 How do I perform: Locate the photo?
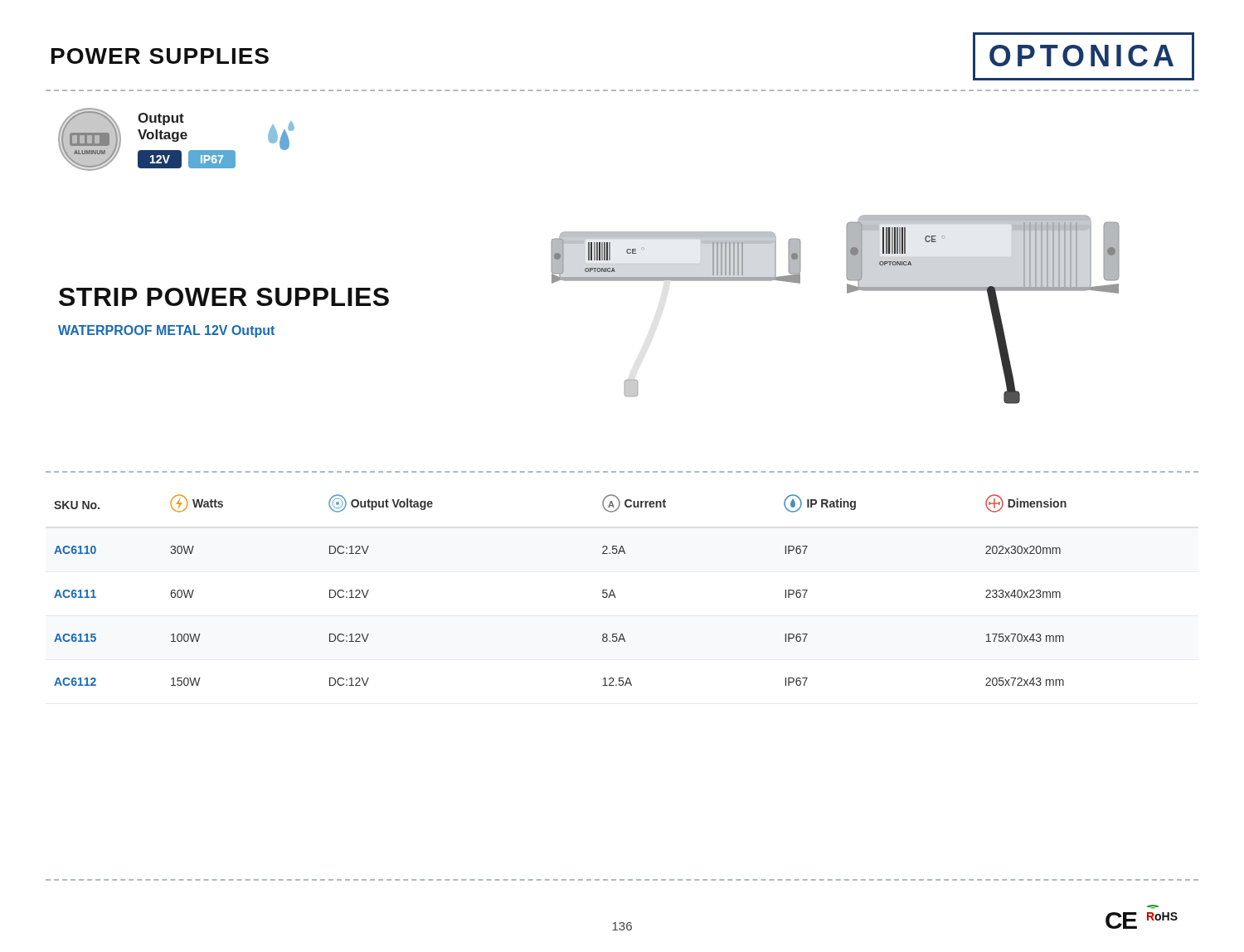(x=829, y=278)
